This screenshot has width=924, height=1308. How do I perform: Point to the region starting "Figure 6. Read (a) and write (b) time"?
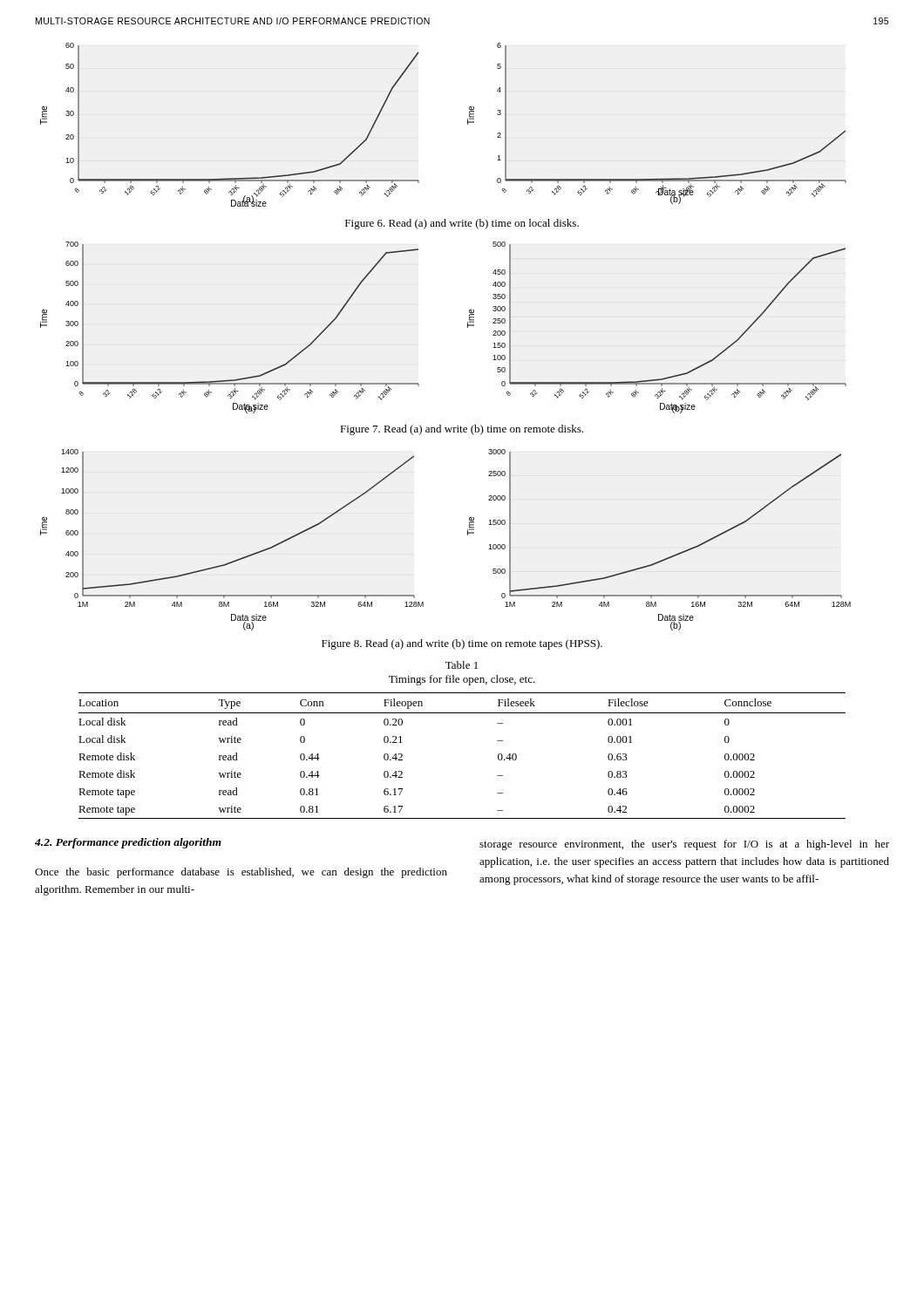pos(462,223)
